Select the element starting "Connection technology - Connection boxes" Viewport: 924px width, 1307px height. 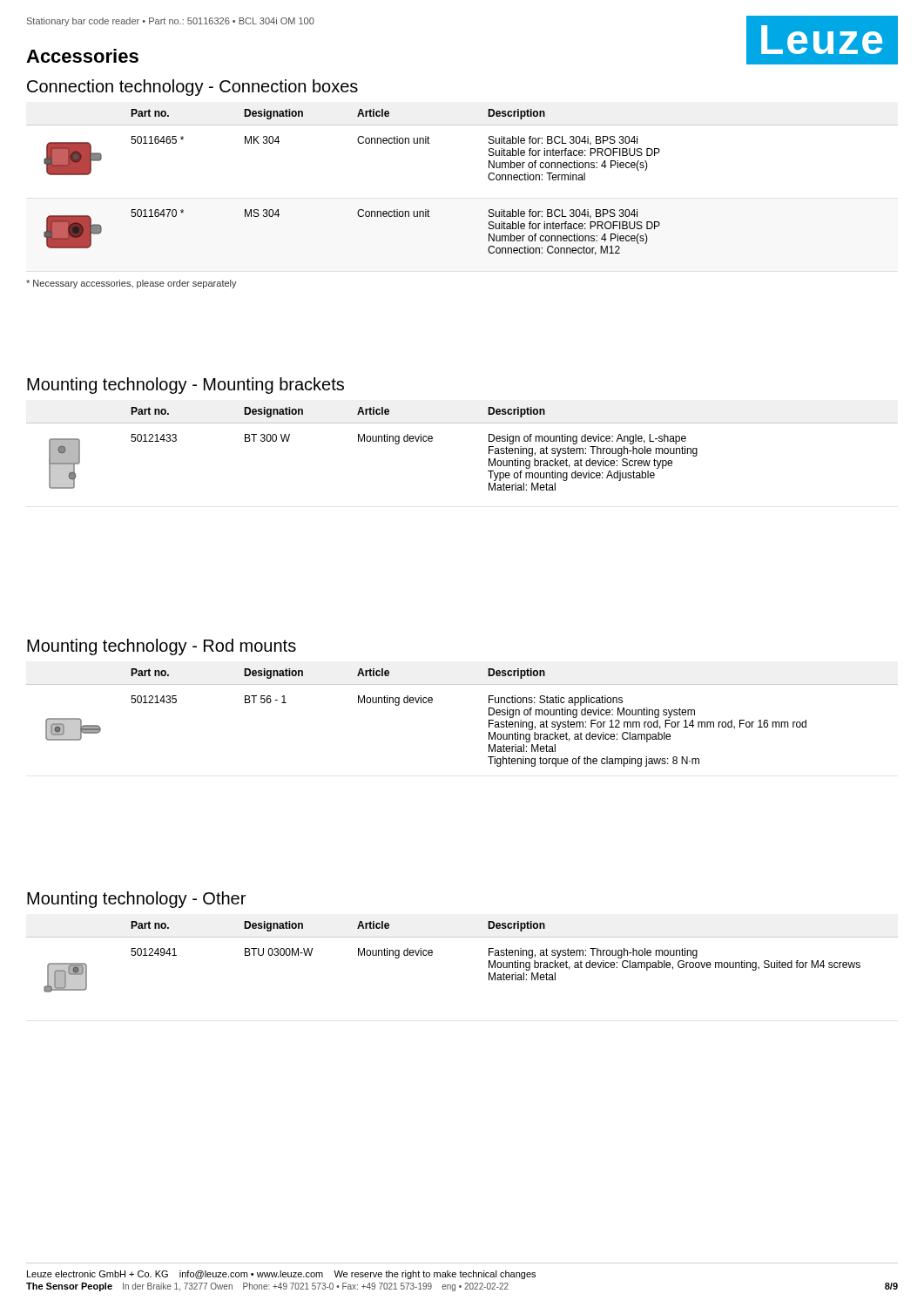point(192,86)
